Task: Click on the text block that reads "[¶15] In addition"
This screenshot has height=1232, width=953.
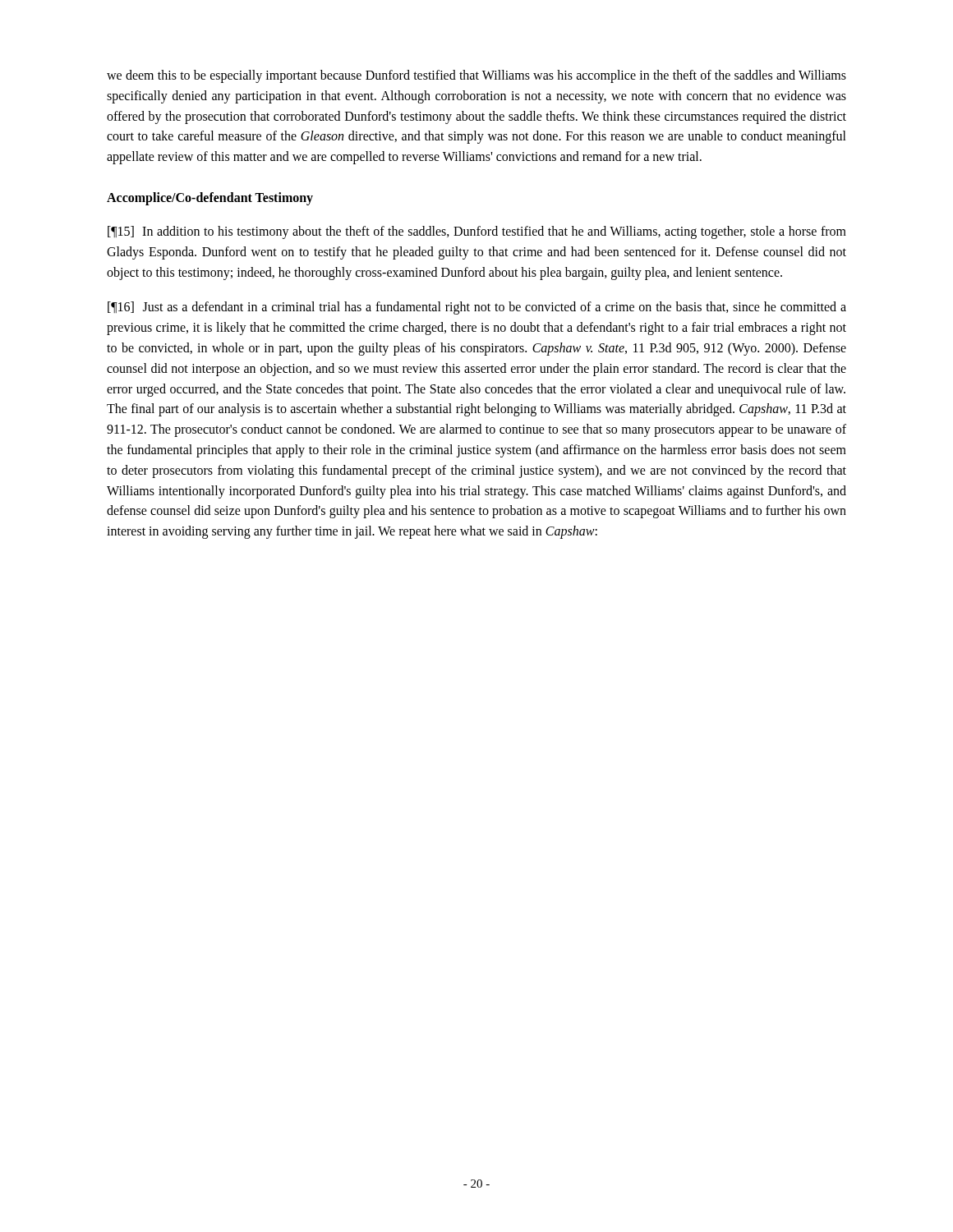Action: (476, 252)
